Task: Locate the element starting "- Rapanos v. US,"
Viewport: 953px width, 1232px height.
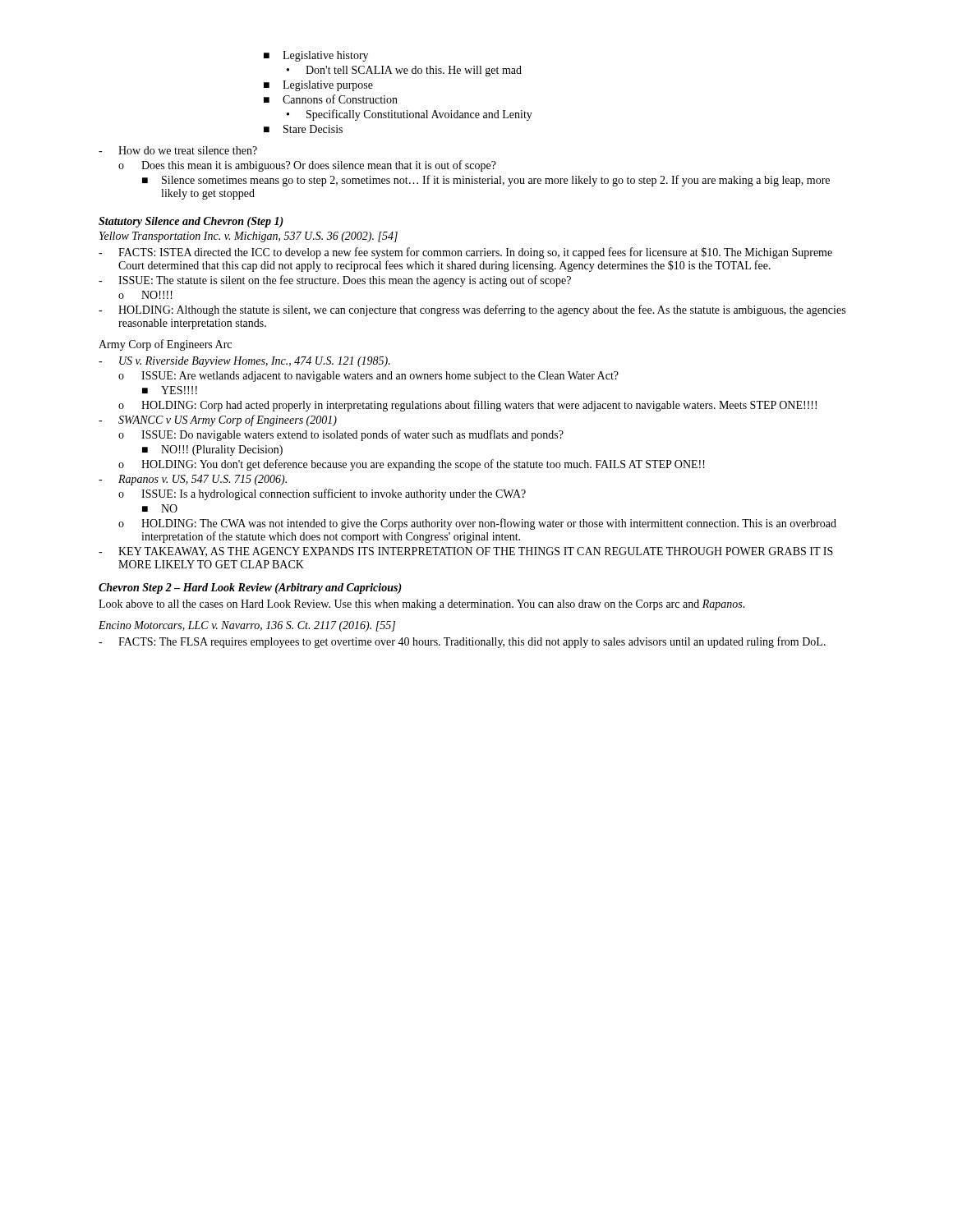Action: (476, 508)
